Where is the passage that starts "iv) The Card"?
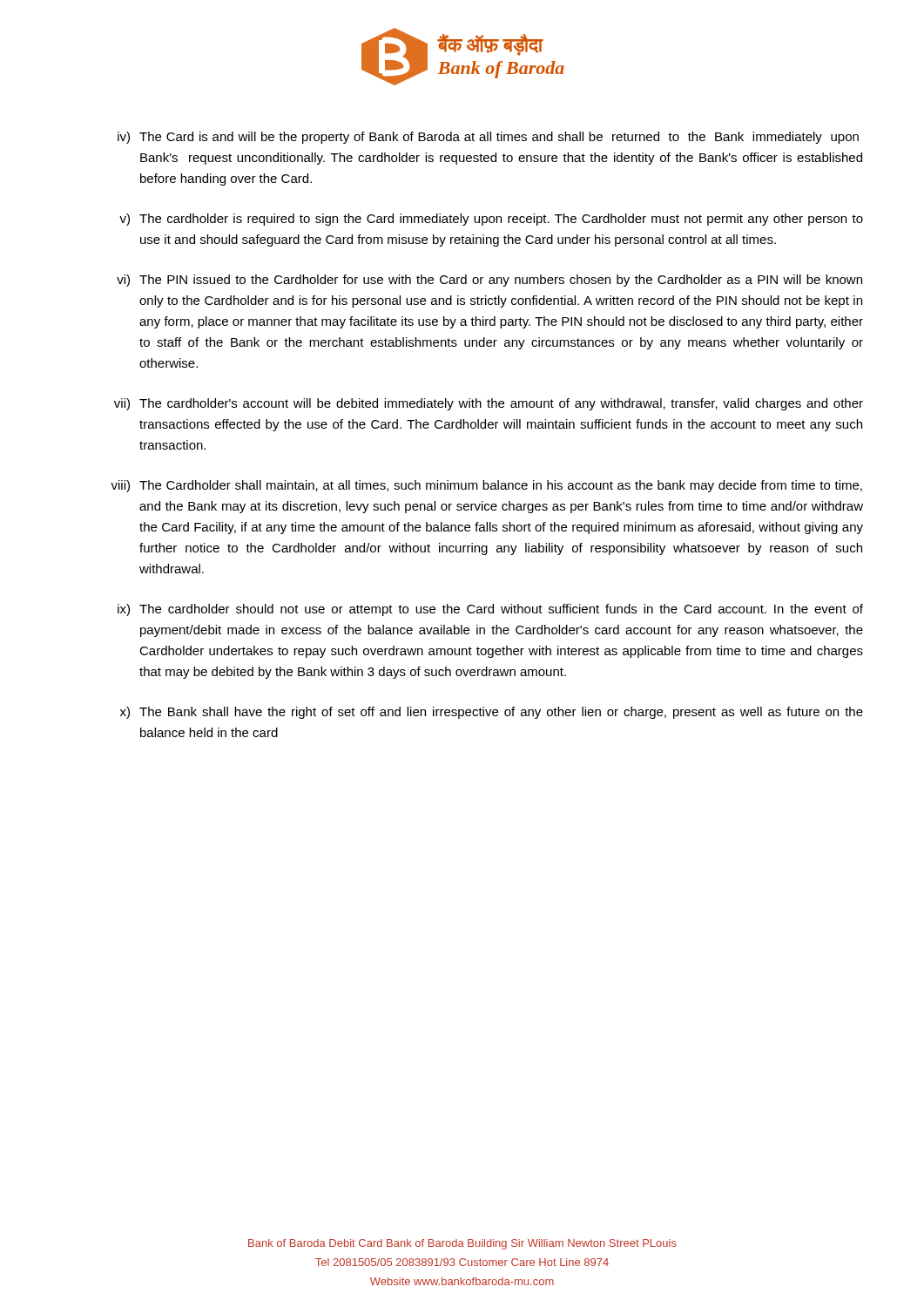Image resolution: width=924 pixels, height=1307 pixels. [471, 158]
